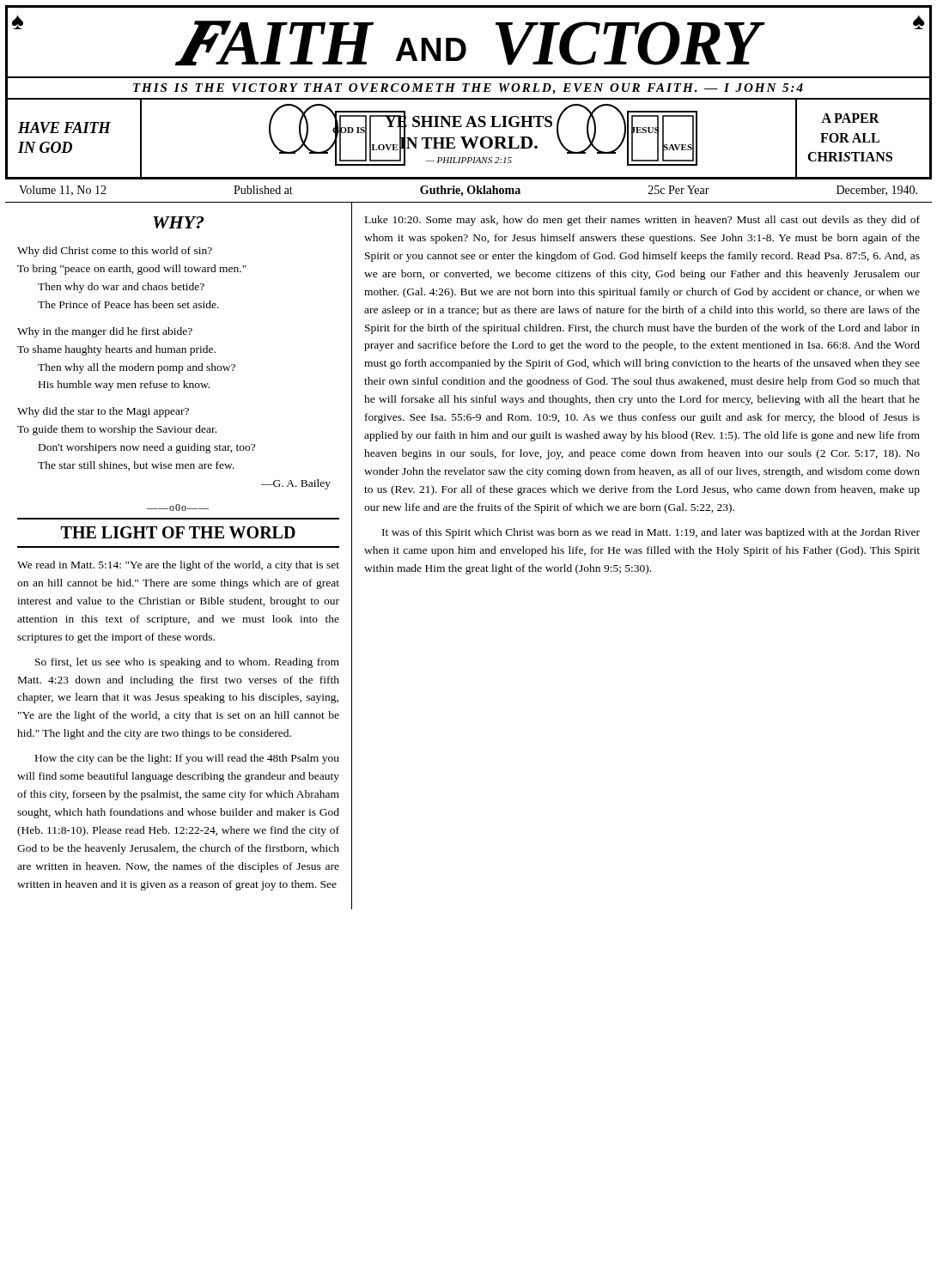Select the title
This screenshot has height=1288, width=937.
tap(178, 222)
